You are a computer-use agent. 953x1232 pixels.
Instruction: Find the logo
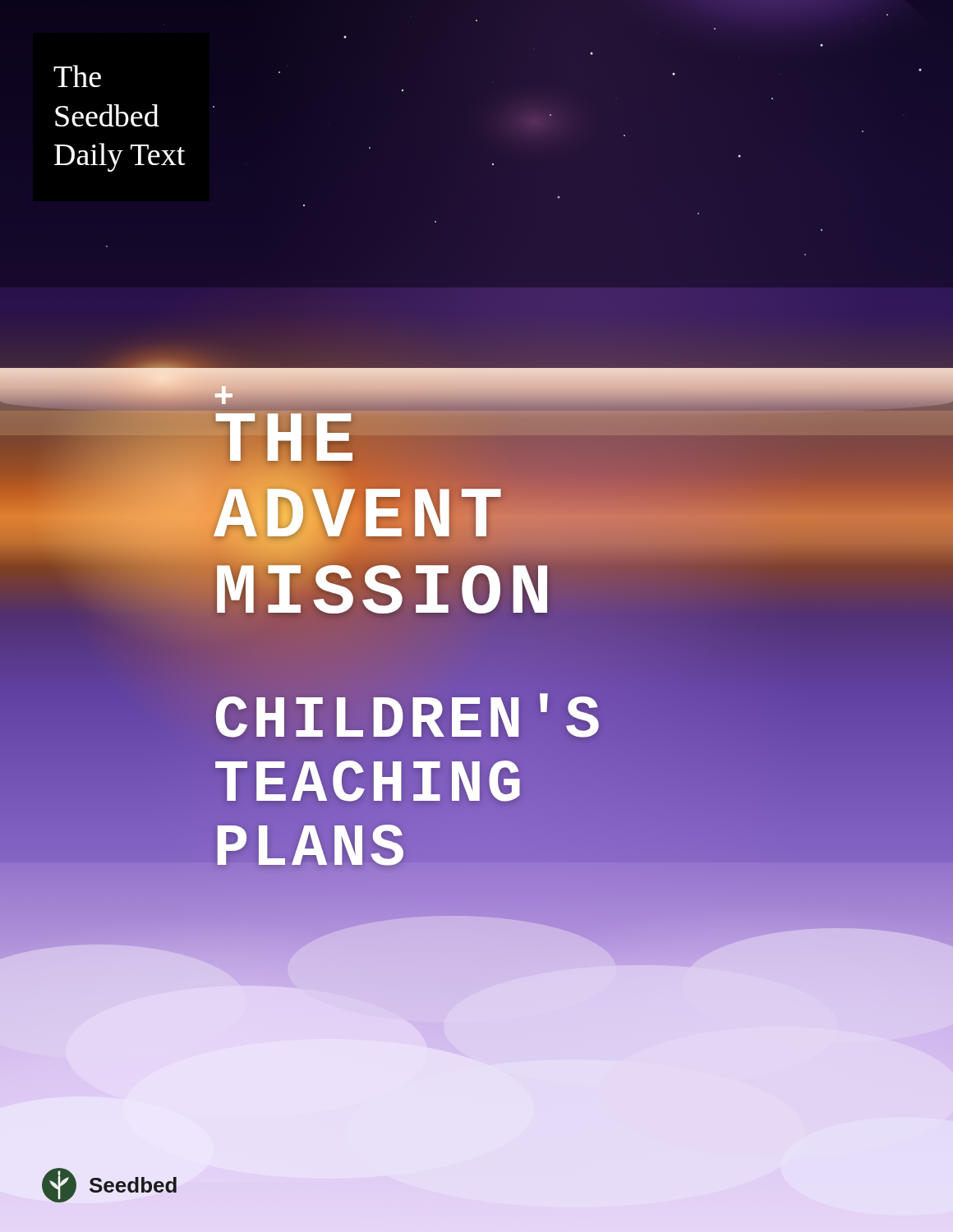[109, 1185]
